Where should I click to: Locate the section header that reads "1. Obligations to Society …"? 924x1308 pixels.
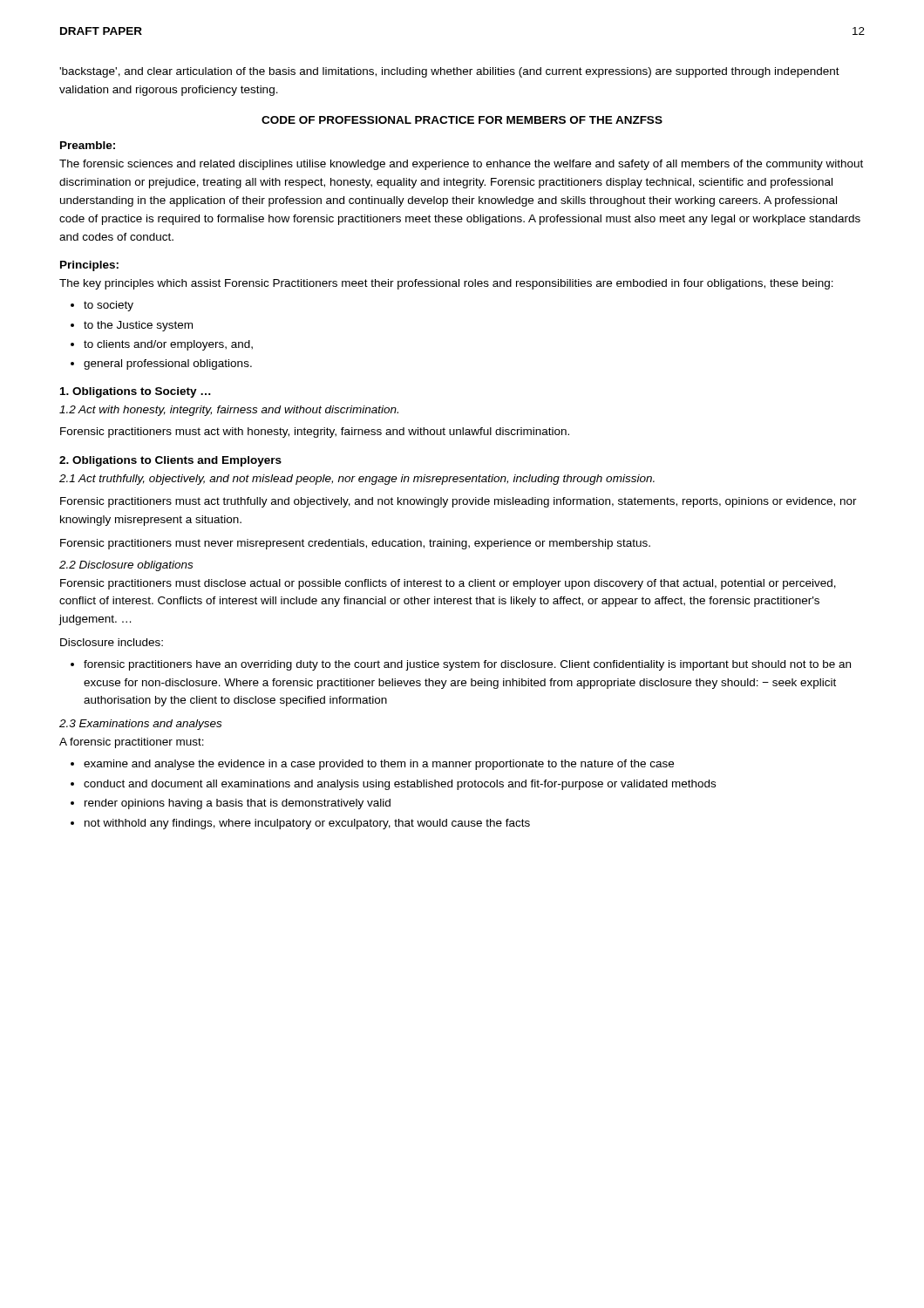tap(136, 391)
